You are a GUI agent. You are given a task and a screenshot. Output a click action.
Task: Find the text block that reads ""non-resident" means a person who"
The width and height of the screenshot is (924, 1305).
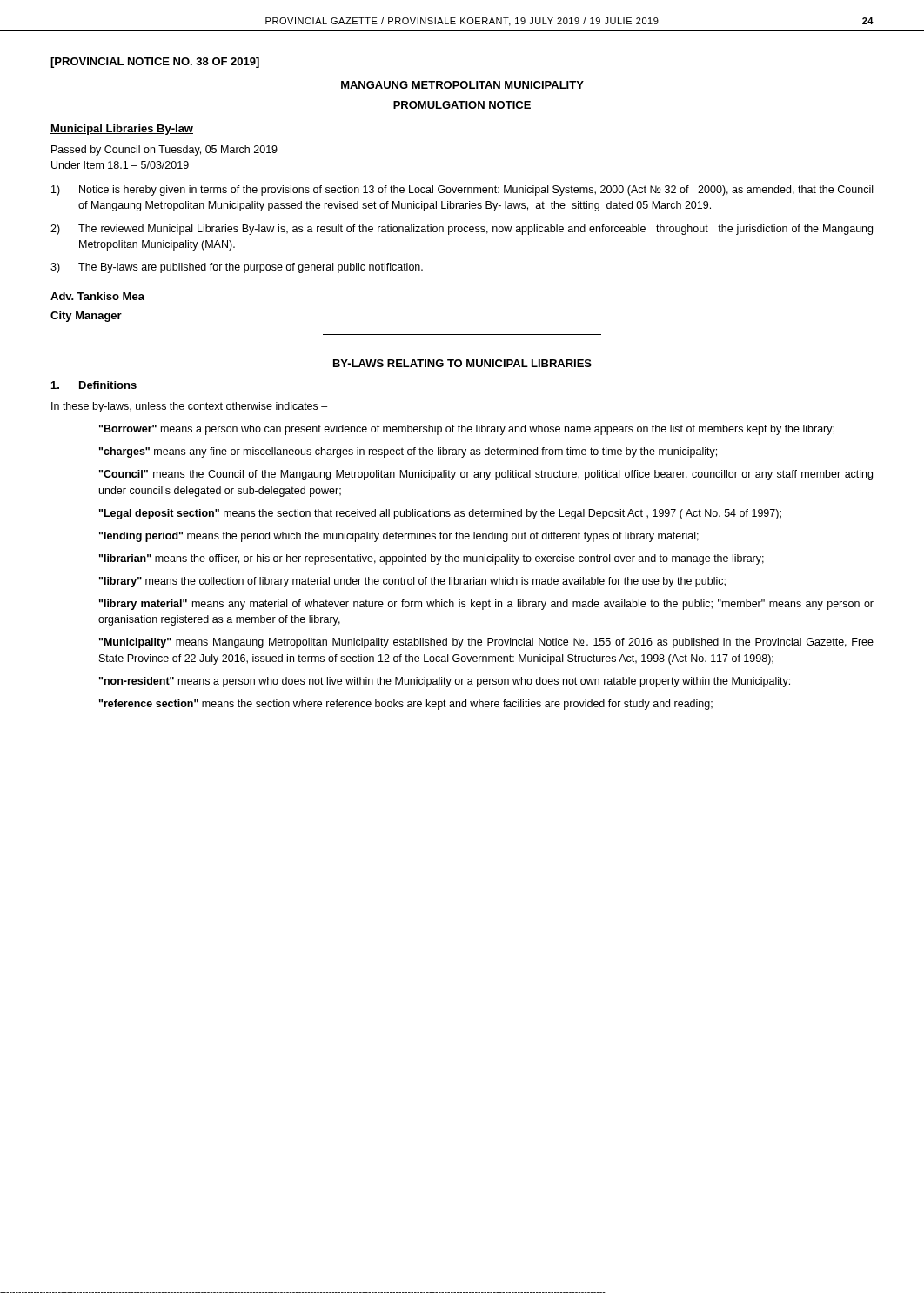(x=445, y=681)
